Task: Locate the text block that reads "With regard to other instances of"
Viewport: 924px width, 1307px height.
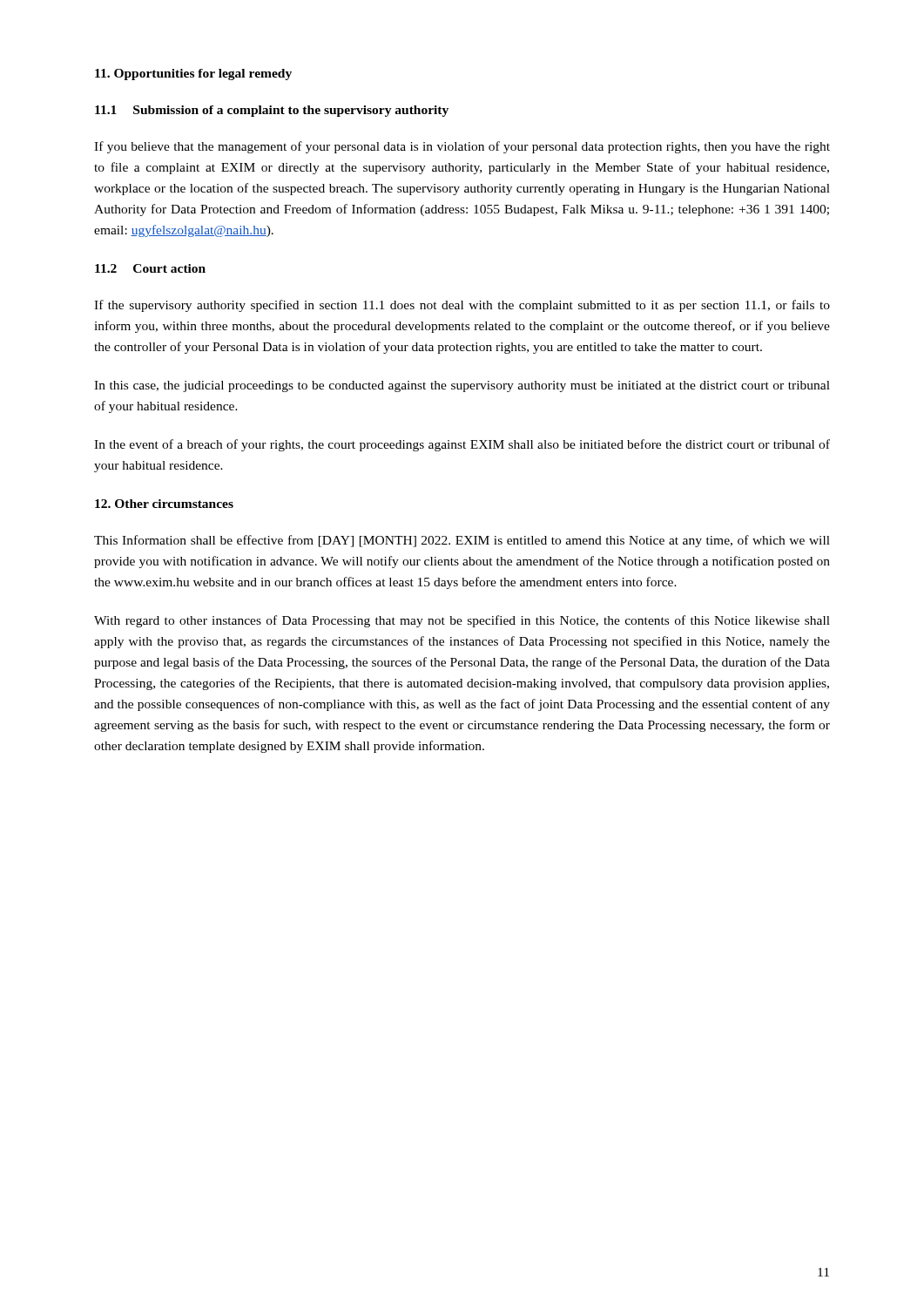Action: pos(462,683)
